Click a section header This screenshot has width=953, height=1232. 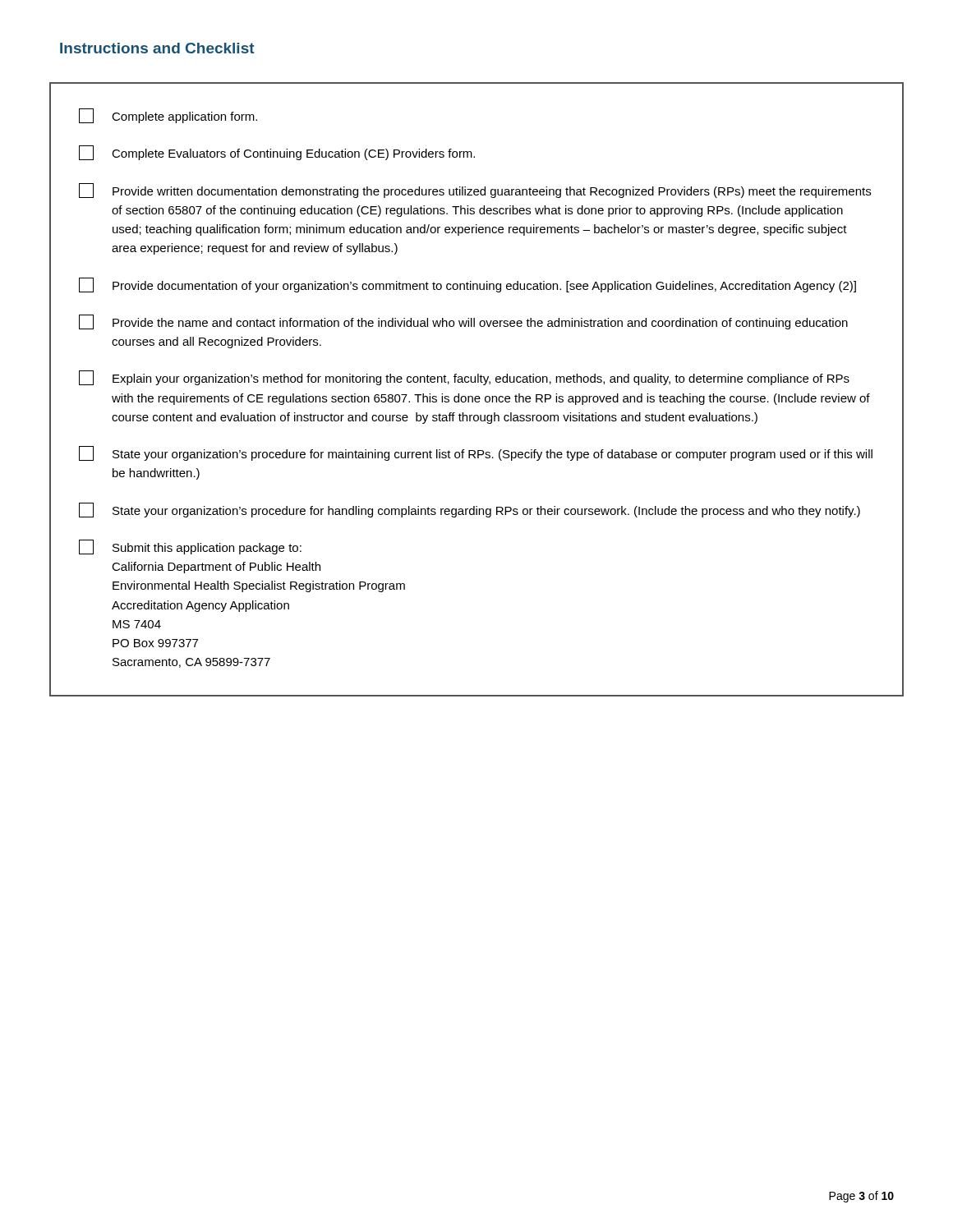(157, 48)
